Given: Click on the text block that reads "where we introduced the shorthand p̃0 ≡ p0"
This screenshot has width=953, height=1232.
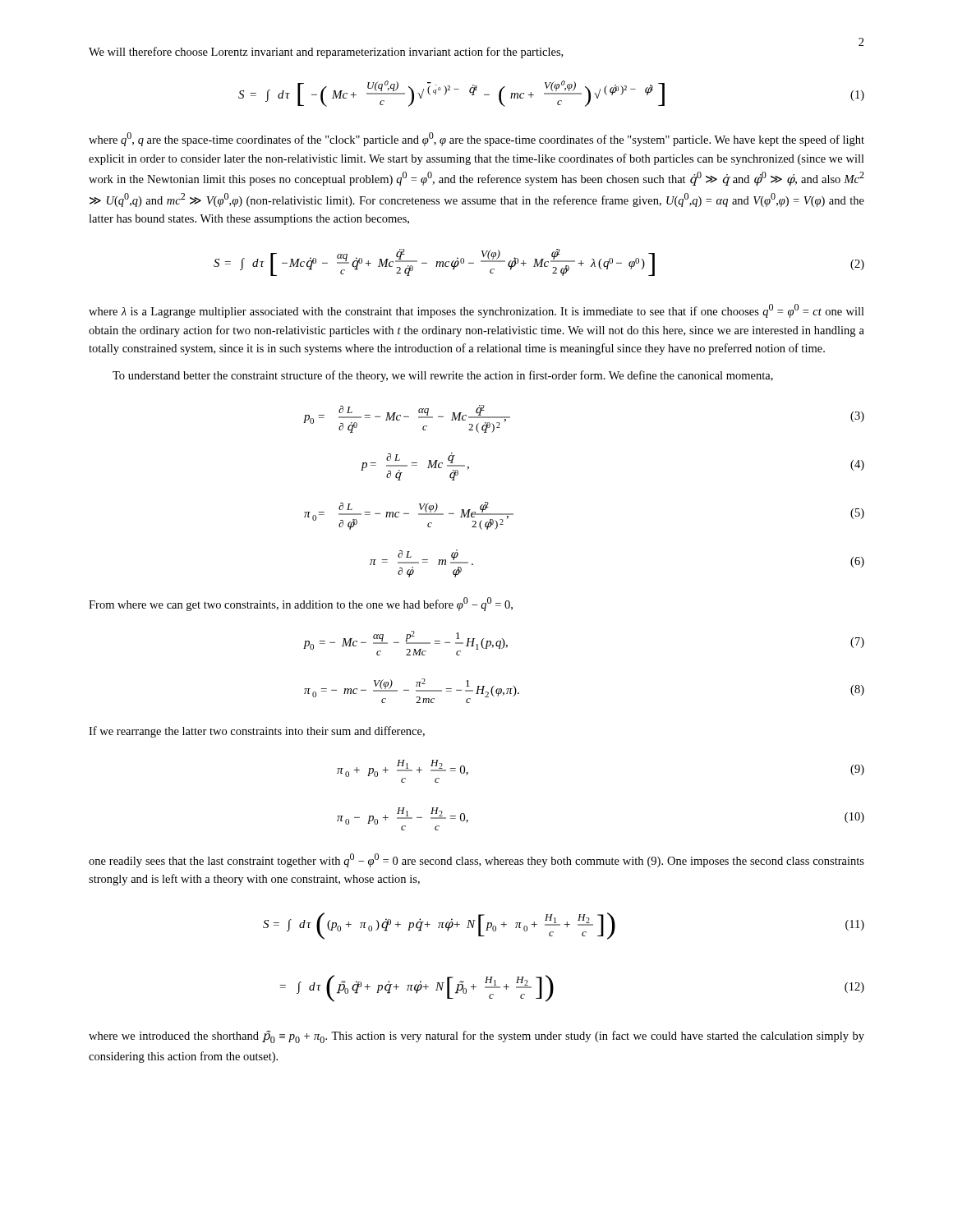Looking at the screenshot, I should pyautogui.click(x=476, y=1046).
